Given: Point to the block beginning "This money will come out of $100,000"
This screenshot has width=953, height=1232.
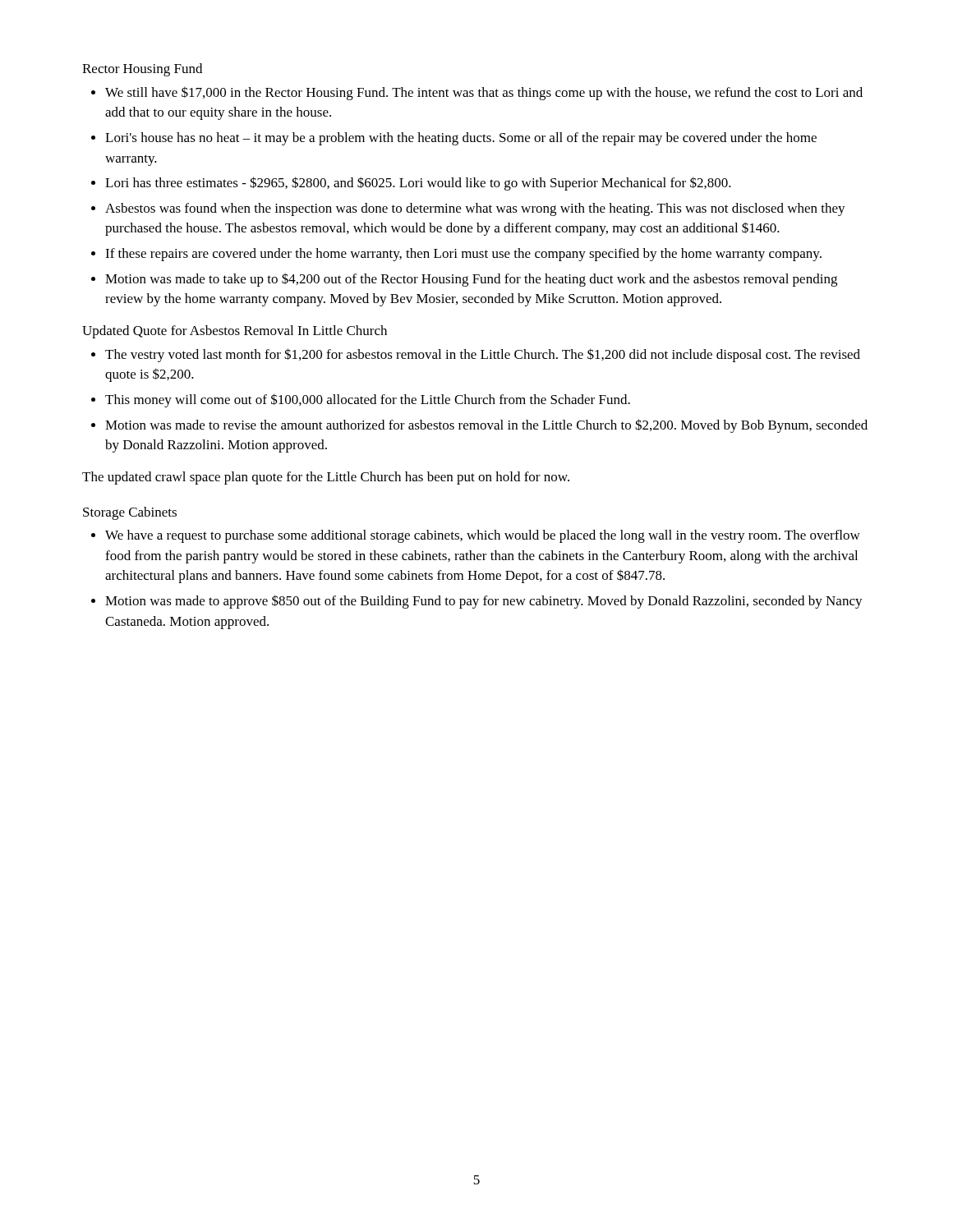Looking at the screenshot, I should tap(368, 400).
